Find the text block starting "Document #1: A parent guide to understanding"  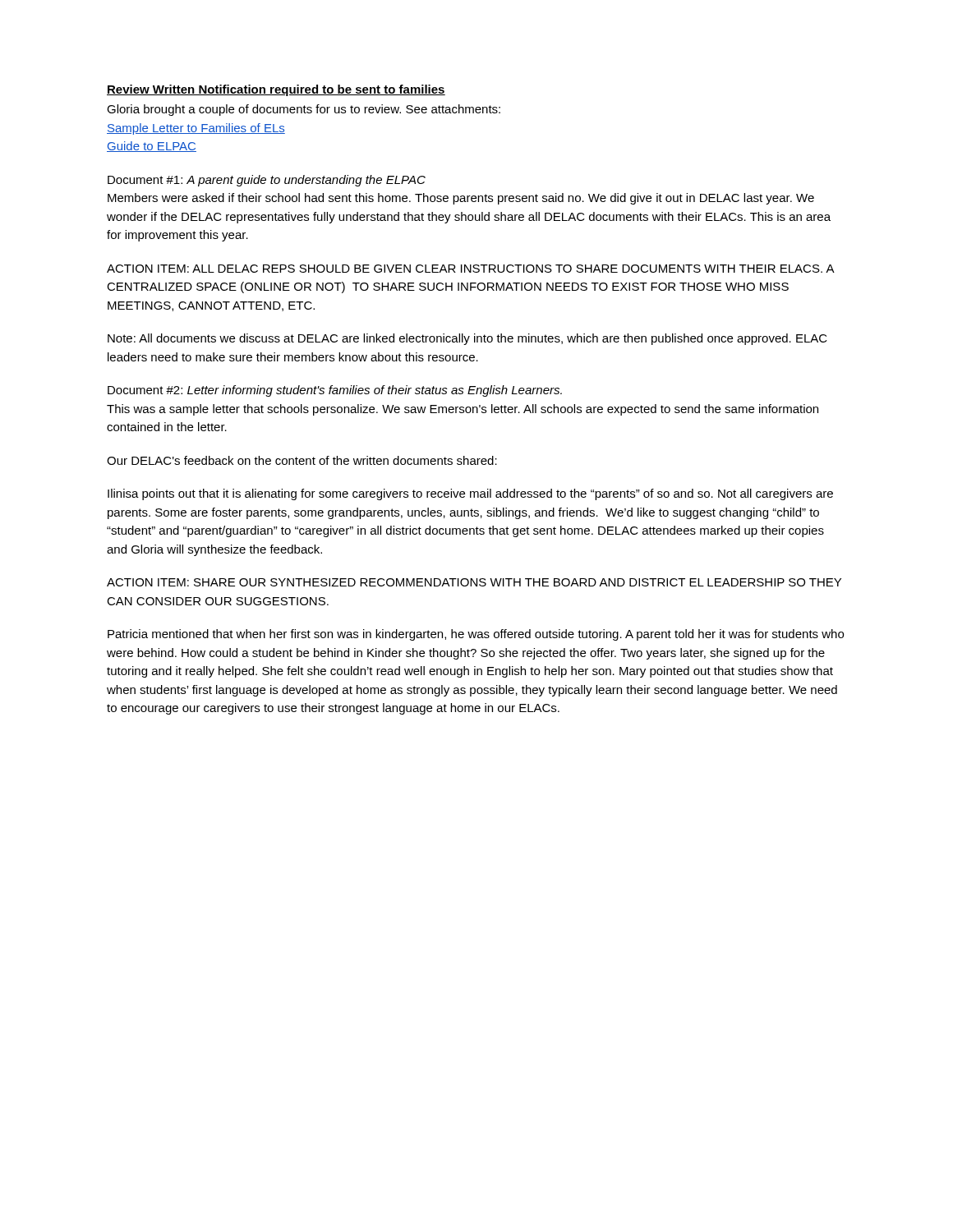pyautogui.click(x=469, y=207)
